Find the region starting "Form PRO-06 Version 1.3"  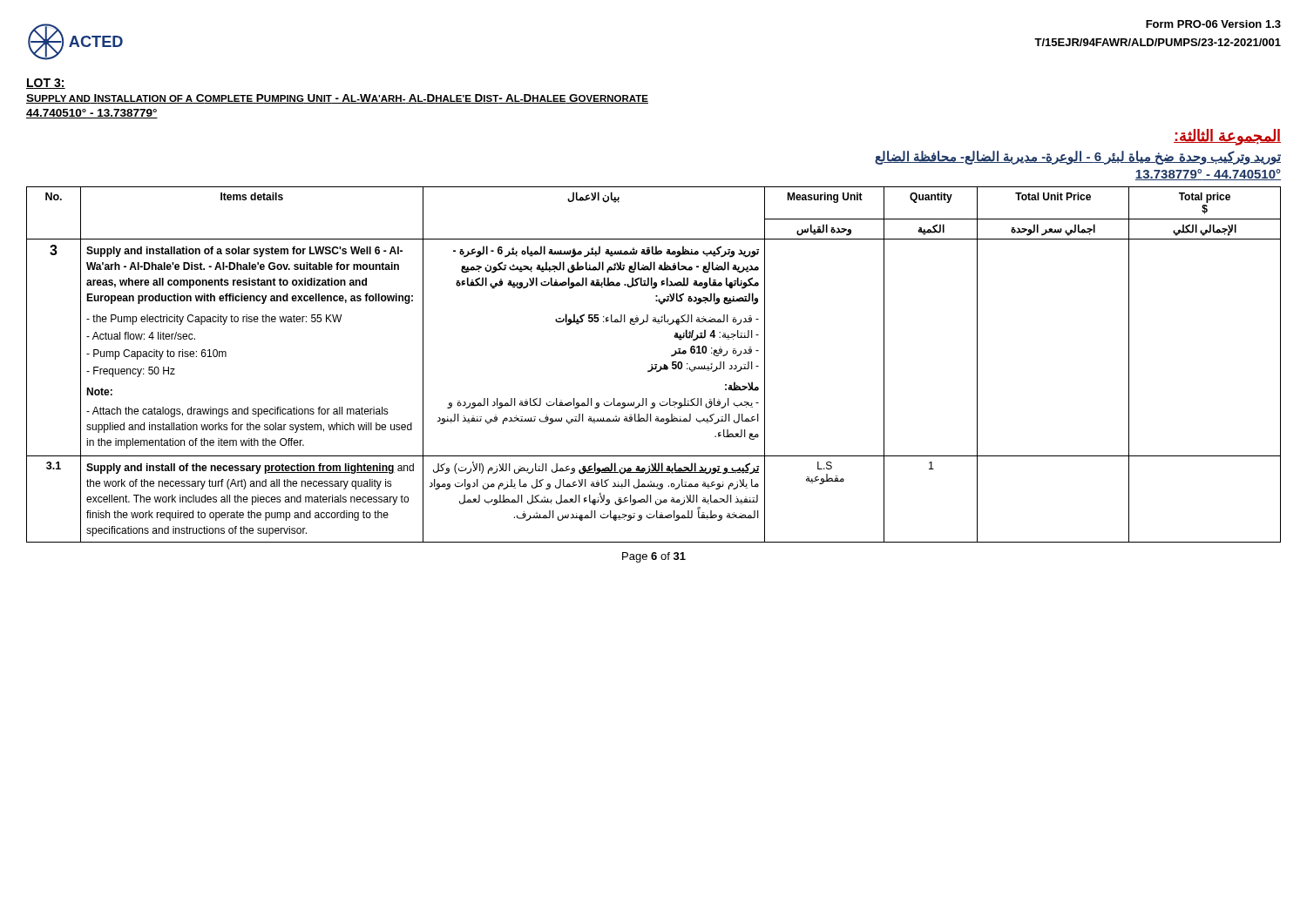tap(1158, 33)
